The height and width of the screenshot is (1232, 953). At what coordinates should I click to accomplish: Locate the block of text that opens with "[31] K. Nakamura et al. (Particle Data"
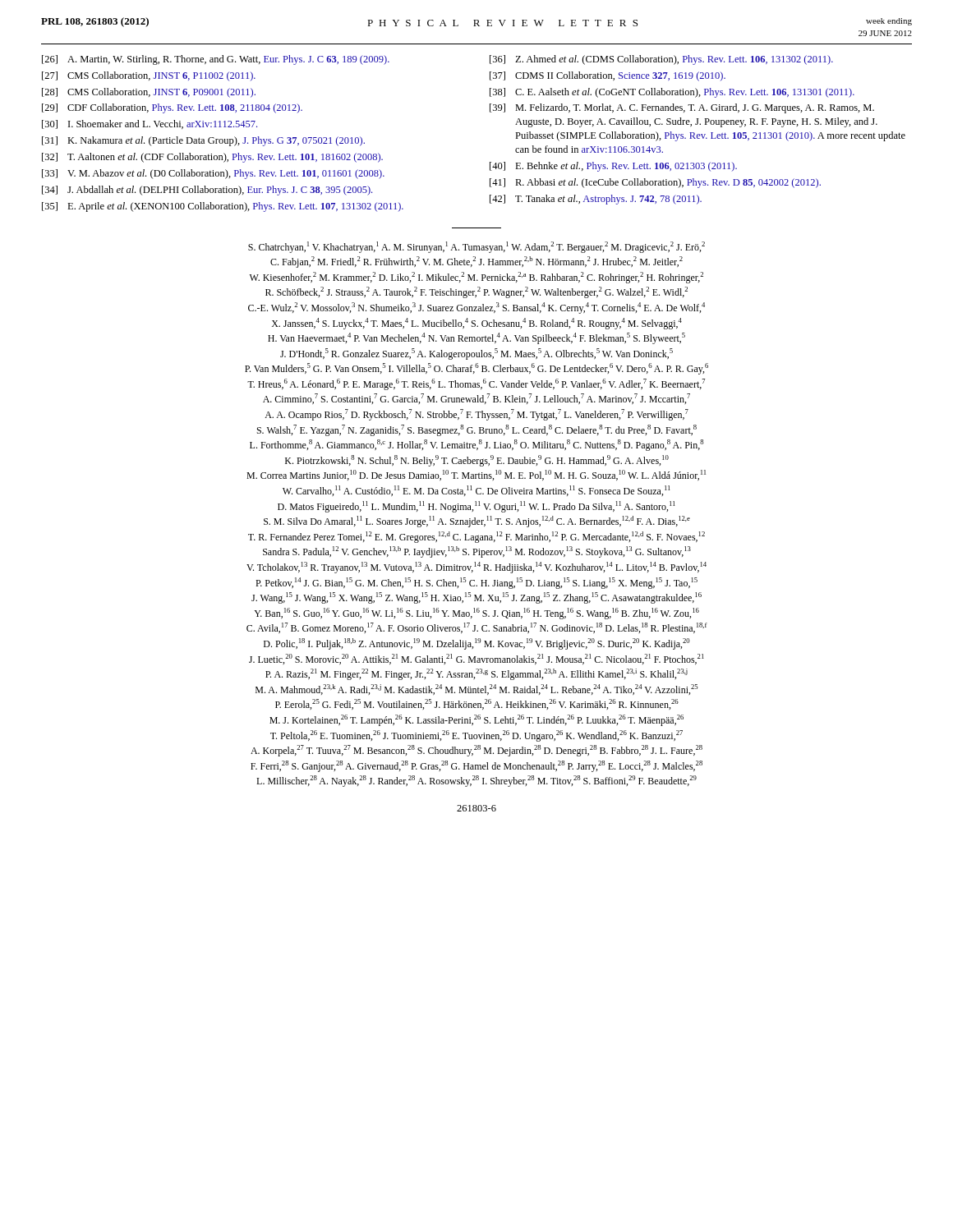(253, 141)
